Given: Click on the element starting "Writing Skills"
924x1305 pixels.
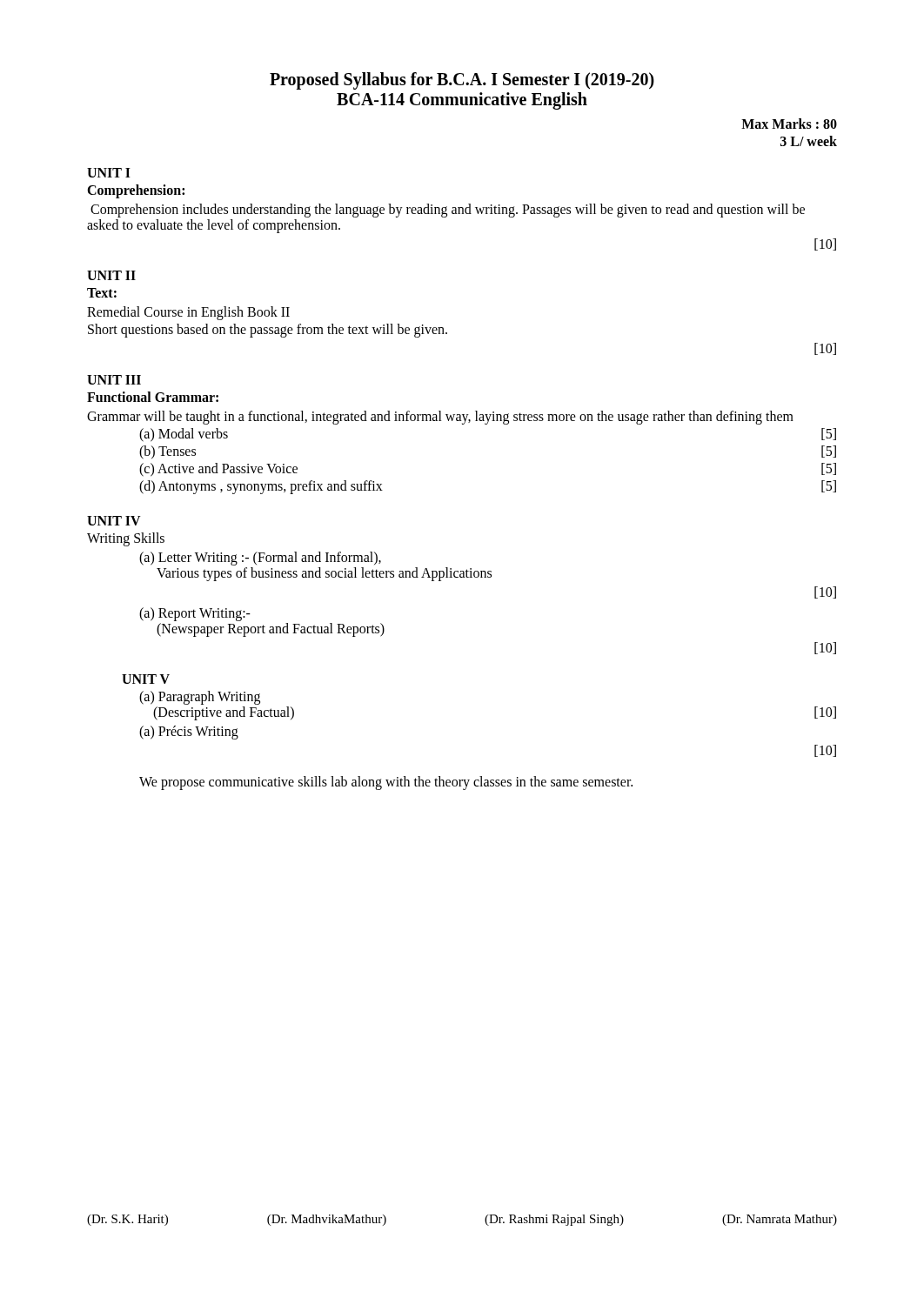Looking at the screenshot, I should point(126,538).
